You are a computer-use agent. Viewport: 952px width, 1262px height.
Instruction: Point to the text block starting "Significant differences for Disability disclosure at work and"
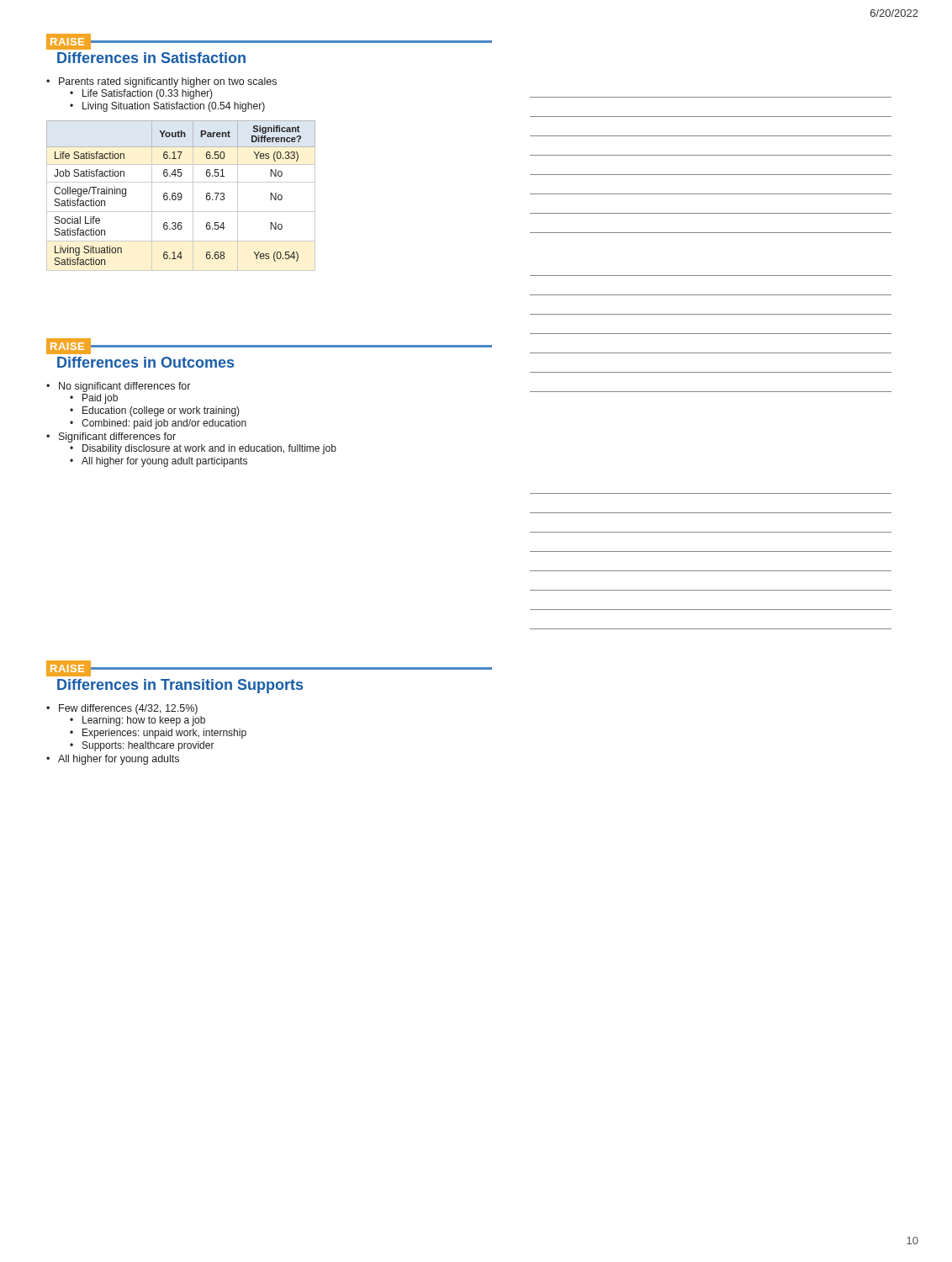click(x=275, y=449)
